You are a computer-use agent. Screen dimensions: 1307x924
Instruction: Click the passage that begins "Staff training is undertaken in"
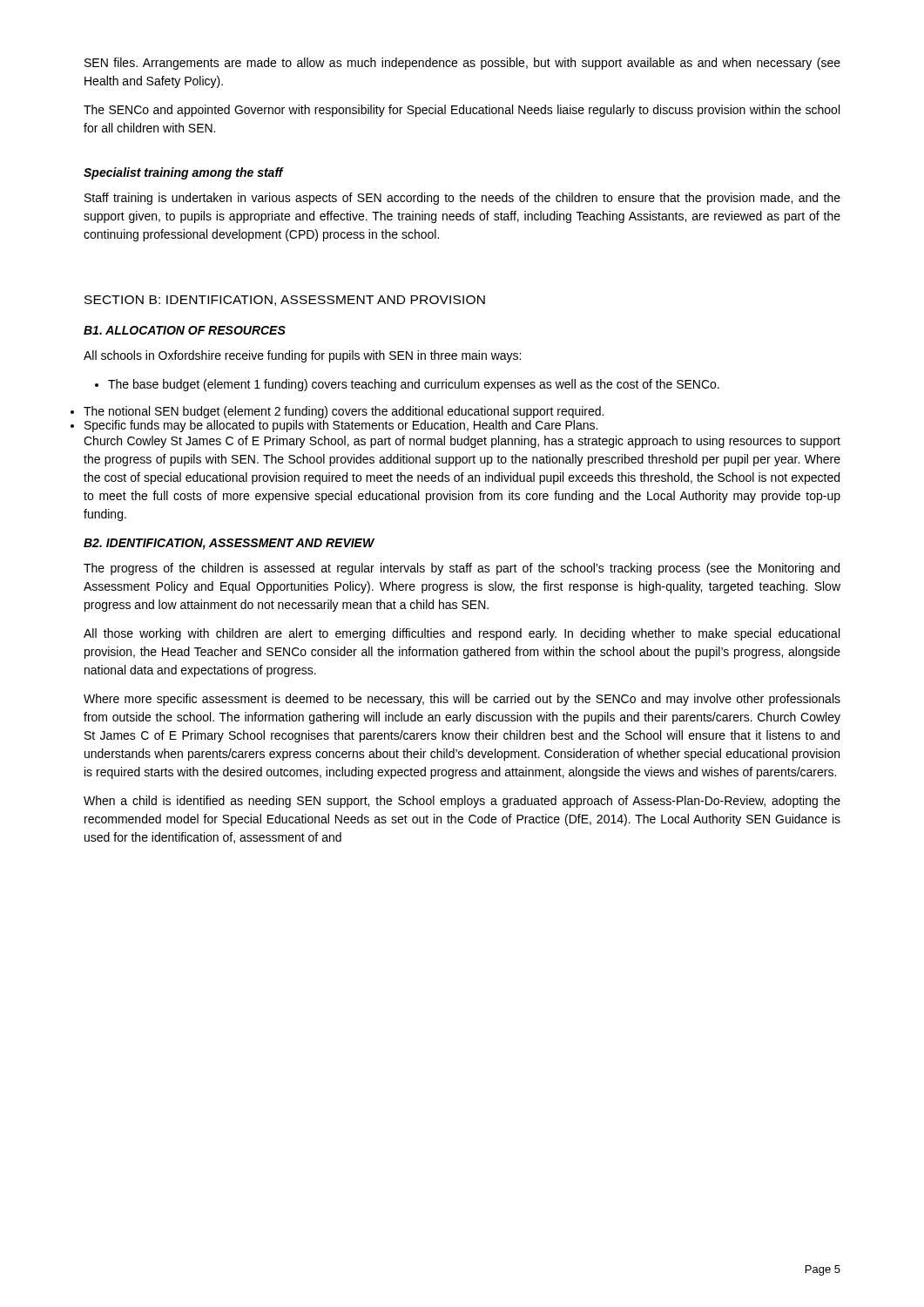pyautogui.click(x=462, y=217)
